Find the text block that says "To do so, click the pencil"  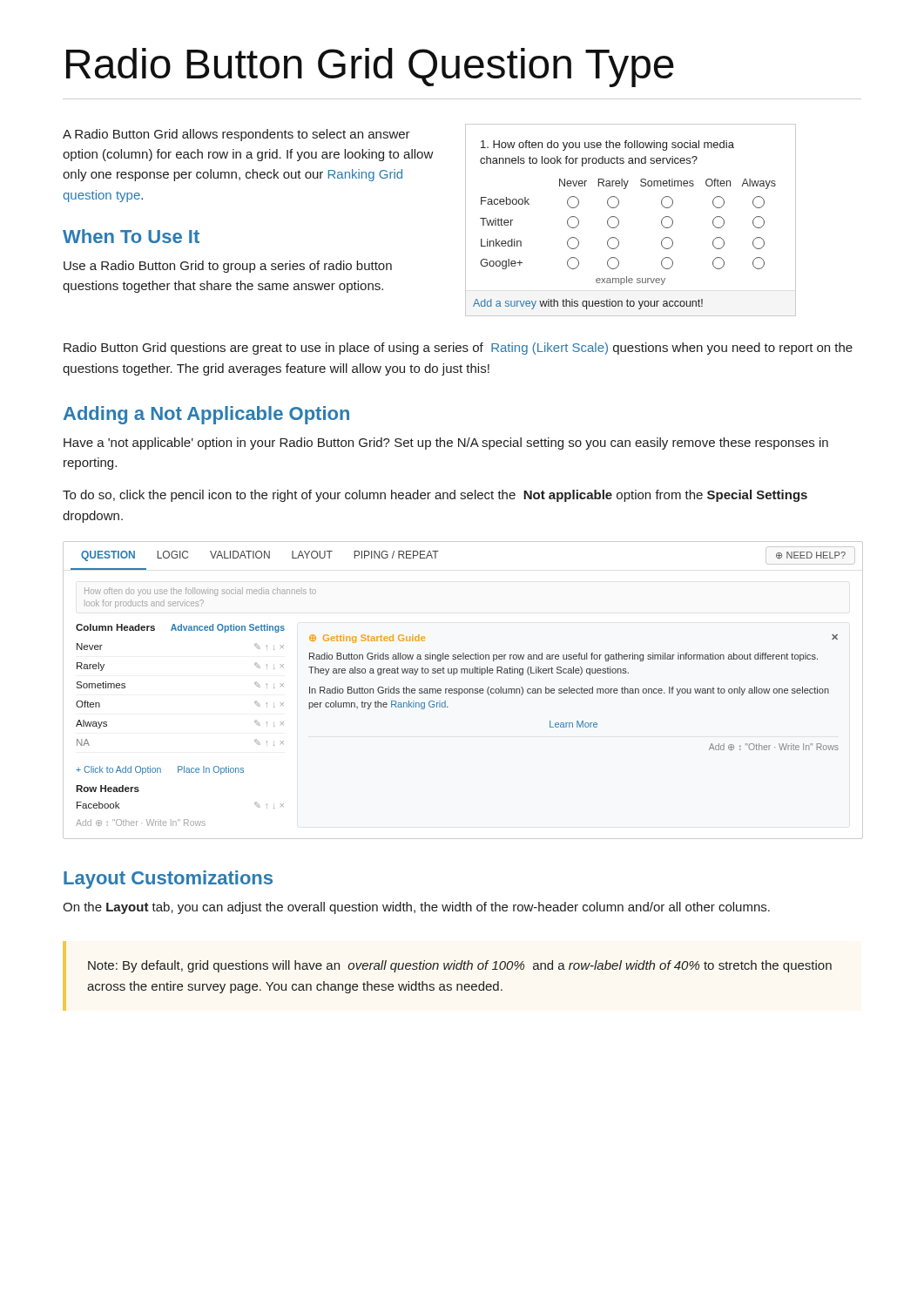462,505
